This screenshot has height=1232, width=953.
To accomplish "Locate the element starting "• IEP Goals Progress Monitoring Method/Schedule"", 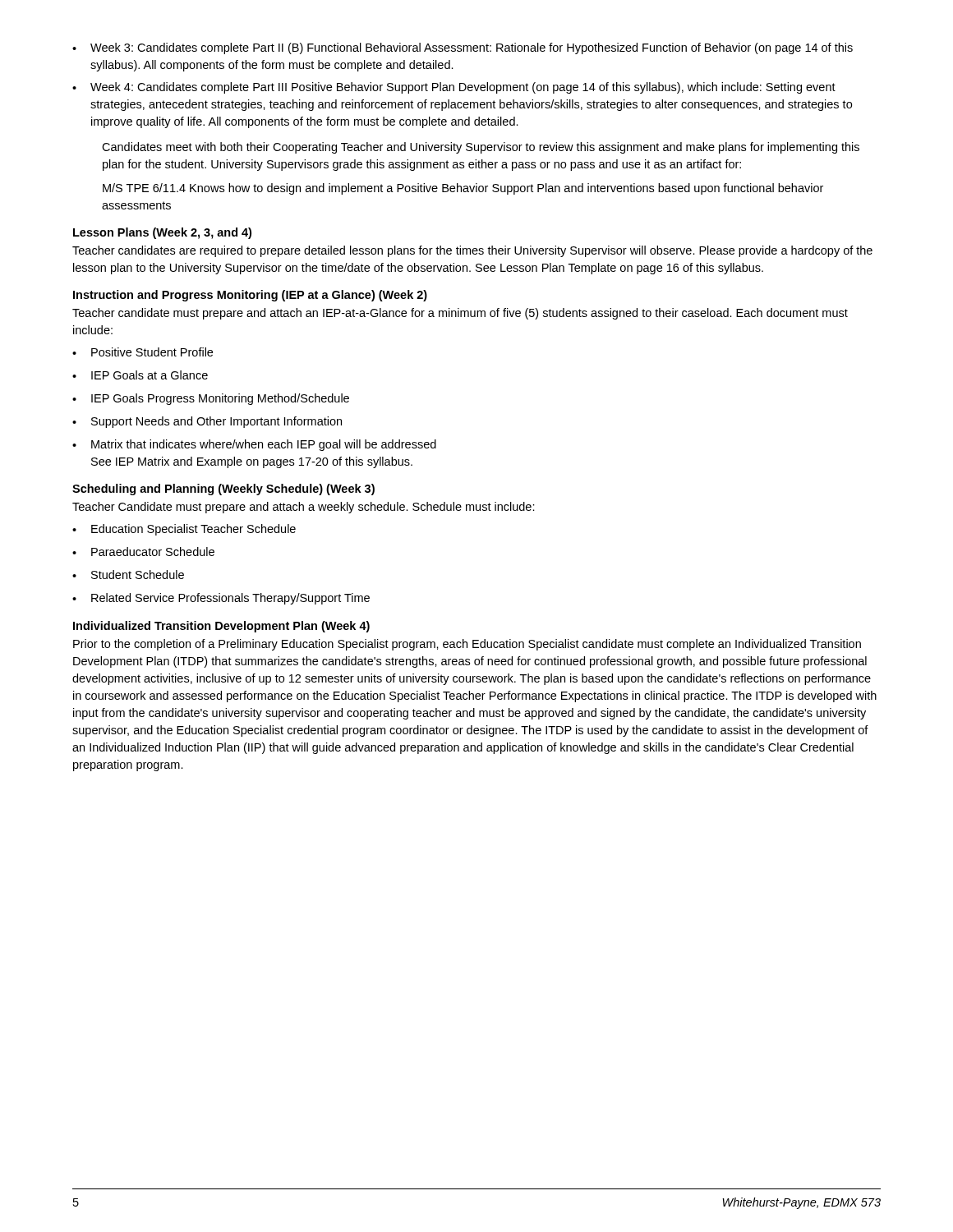I will coord(211,399).
